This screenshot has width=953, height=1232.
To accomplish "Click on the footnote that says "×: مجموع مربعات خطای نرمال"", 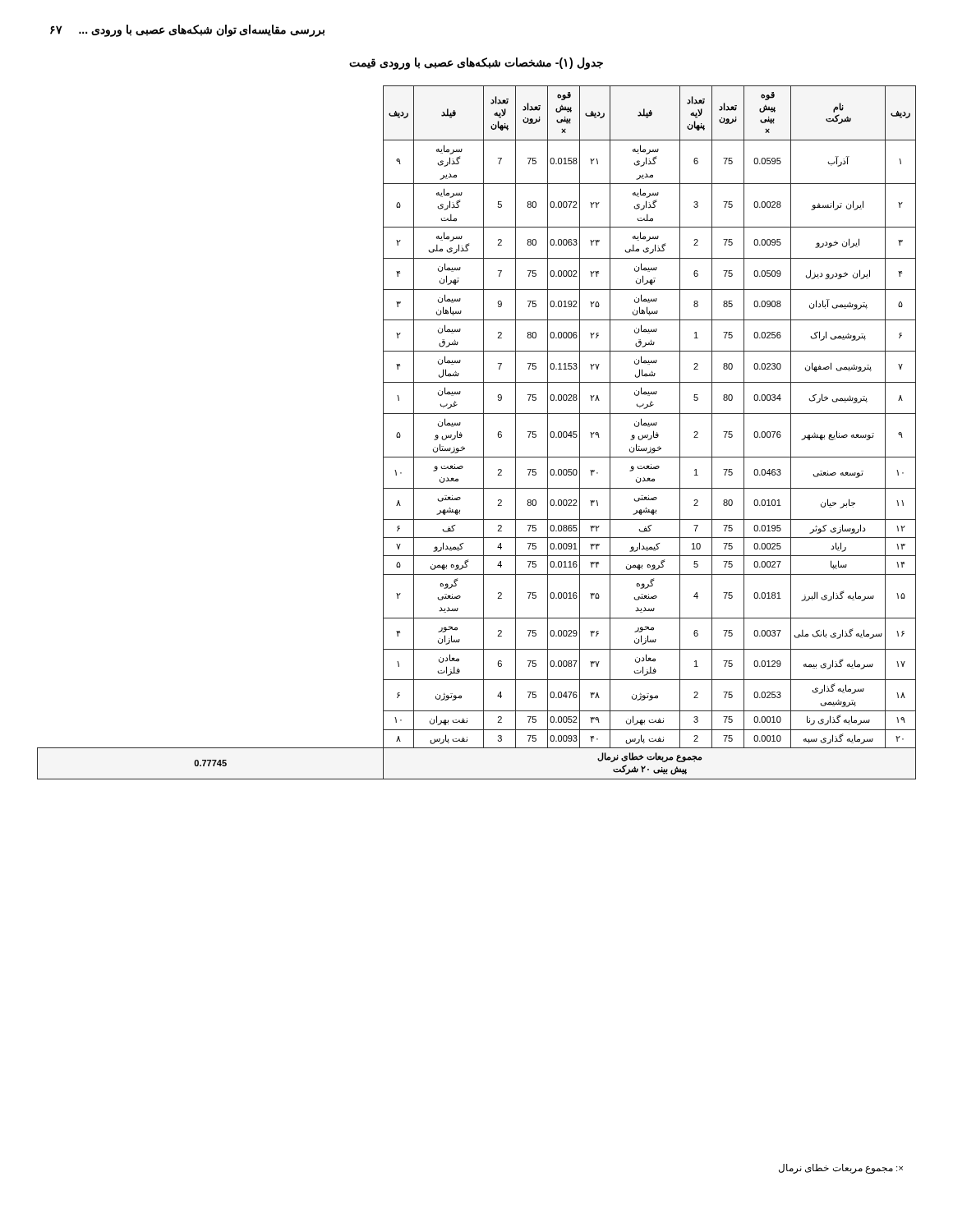I will (841, 1169).
